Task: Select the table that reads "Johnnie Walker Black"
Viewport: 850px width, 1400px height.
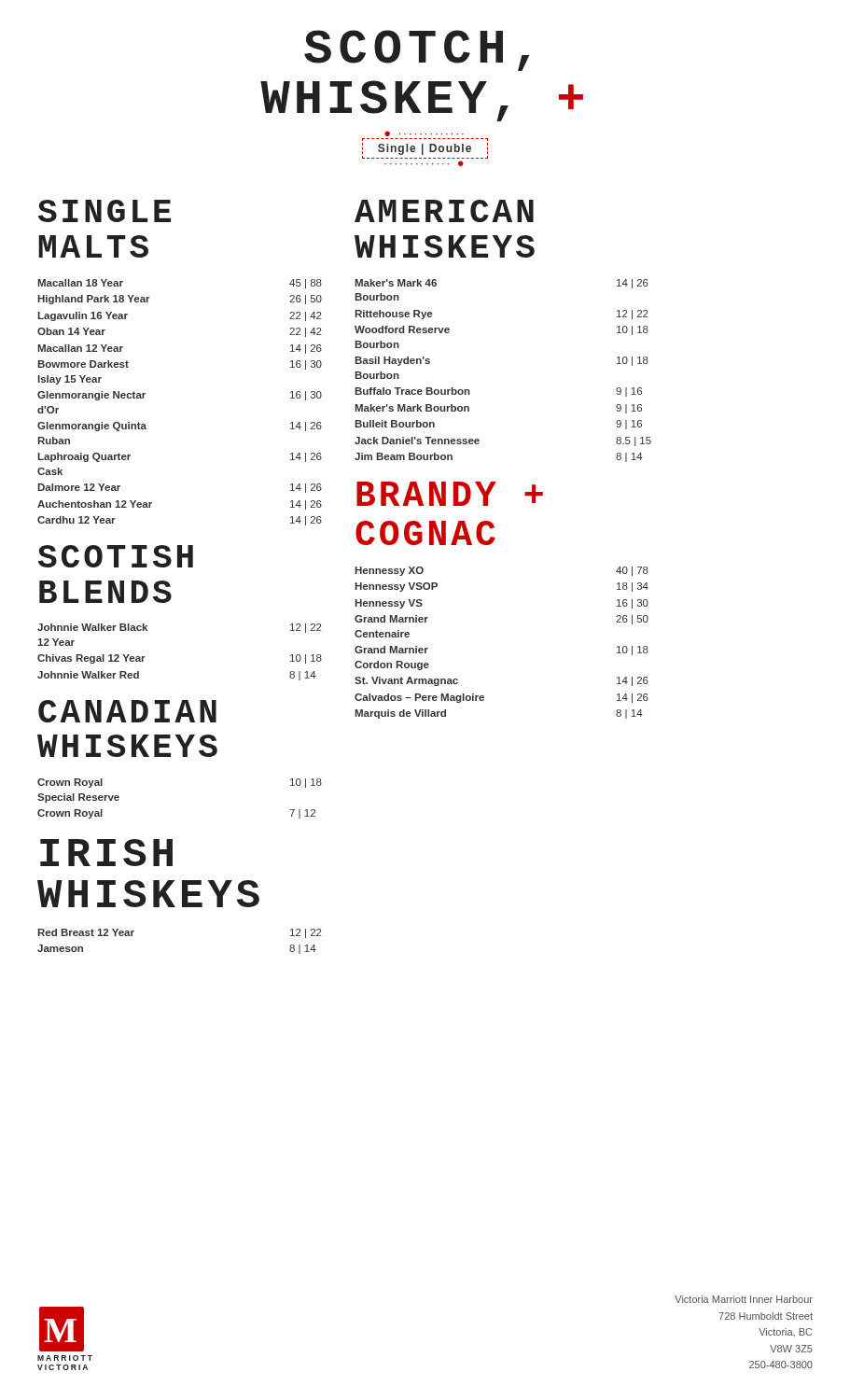Action: click(191, 652)
